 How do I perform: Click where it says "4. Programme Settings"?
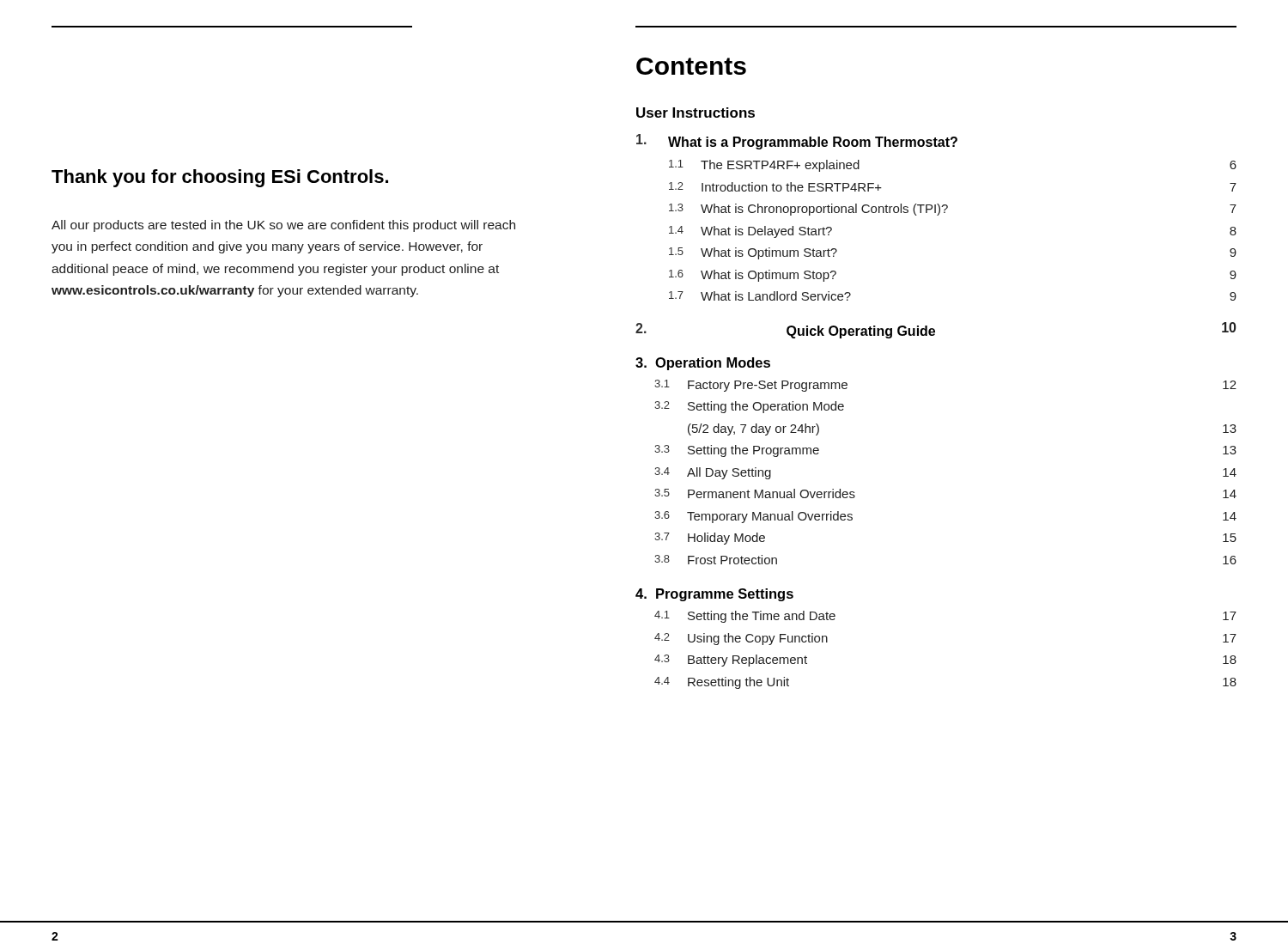715,594
